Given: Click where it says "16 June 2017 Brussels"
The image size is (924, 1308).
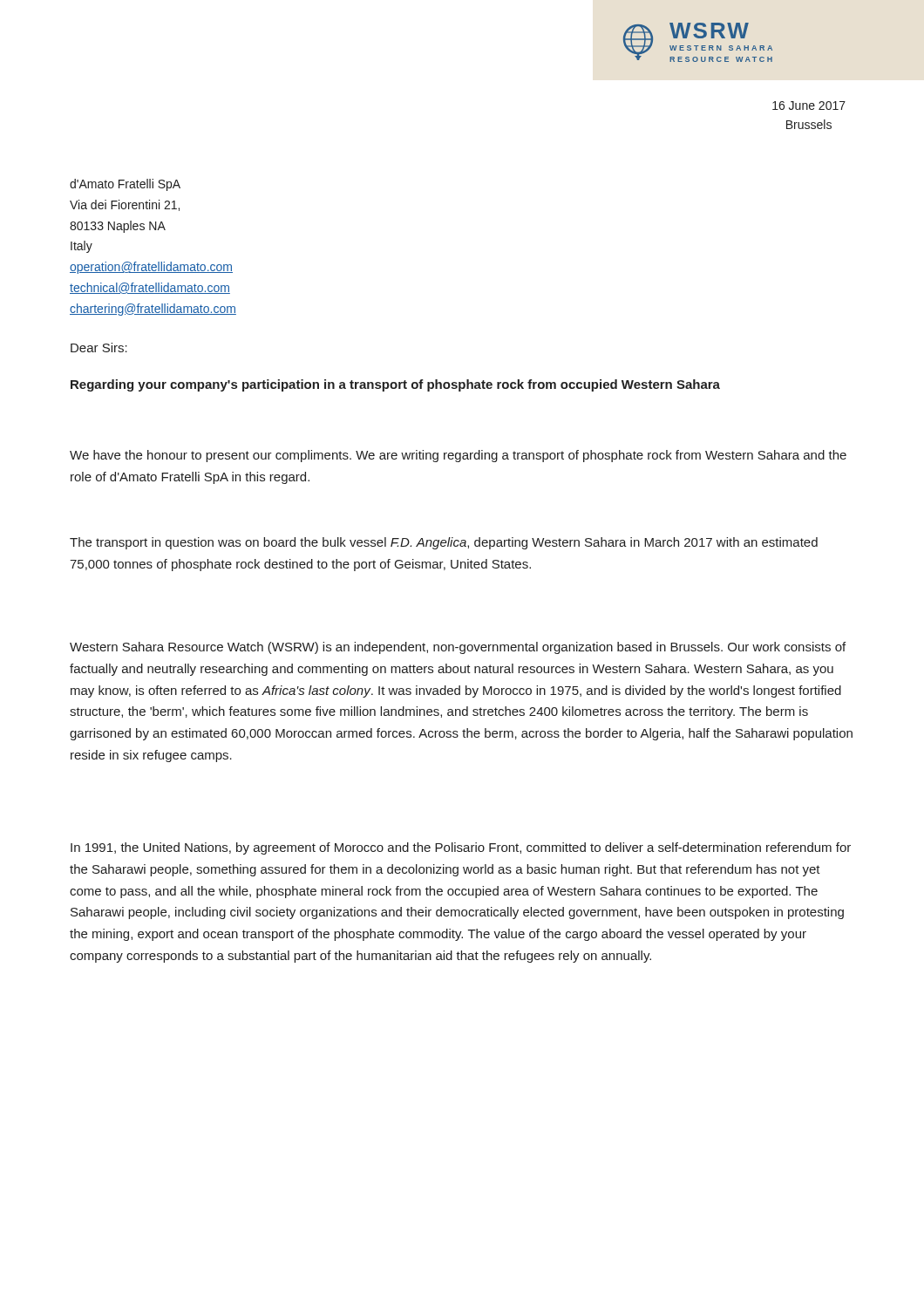Looking at the screenshot, I should (x=809, y=115).
